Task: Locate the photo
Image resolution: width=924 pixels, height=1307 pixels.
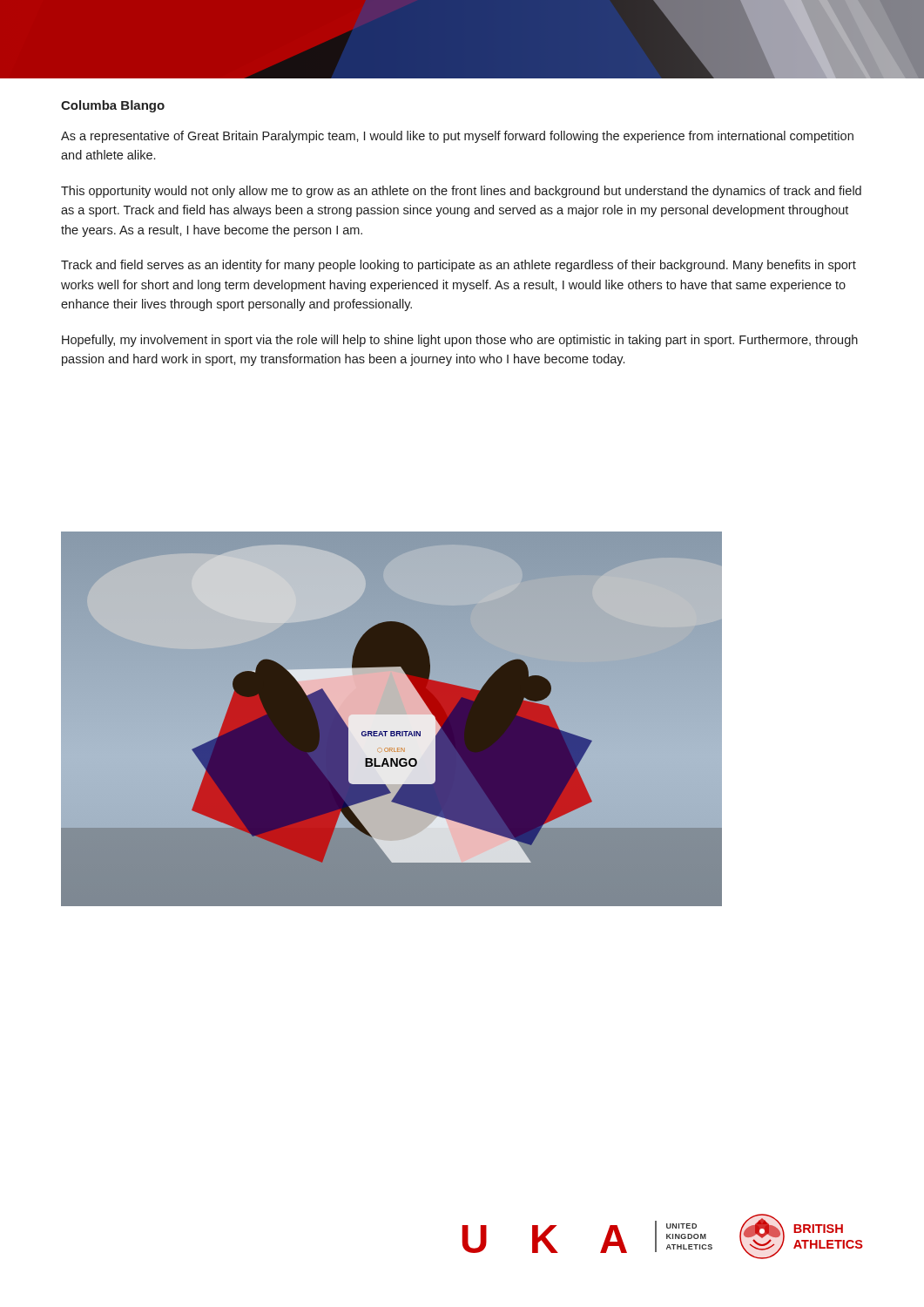Action: [391, 719]
